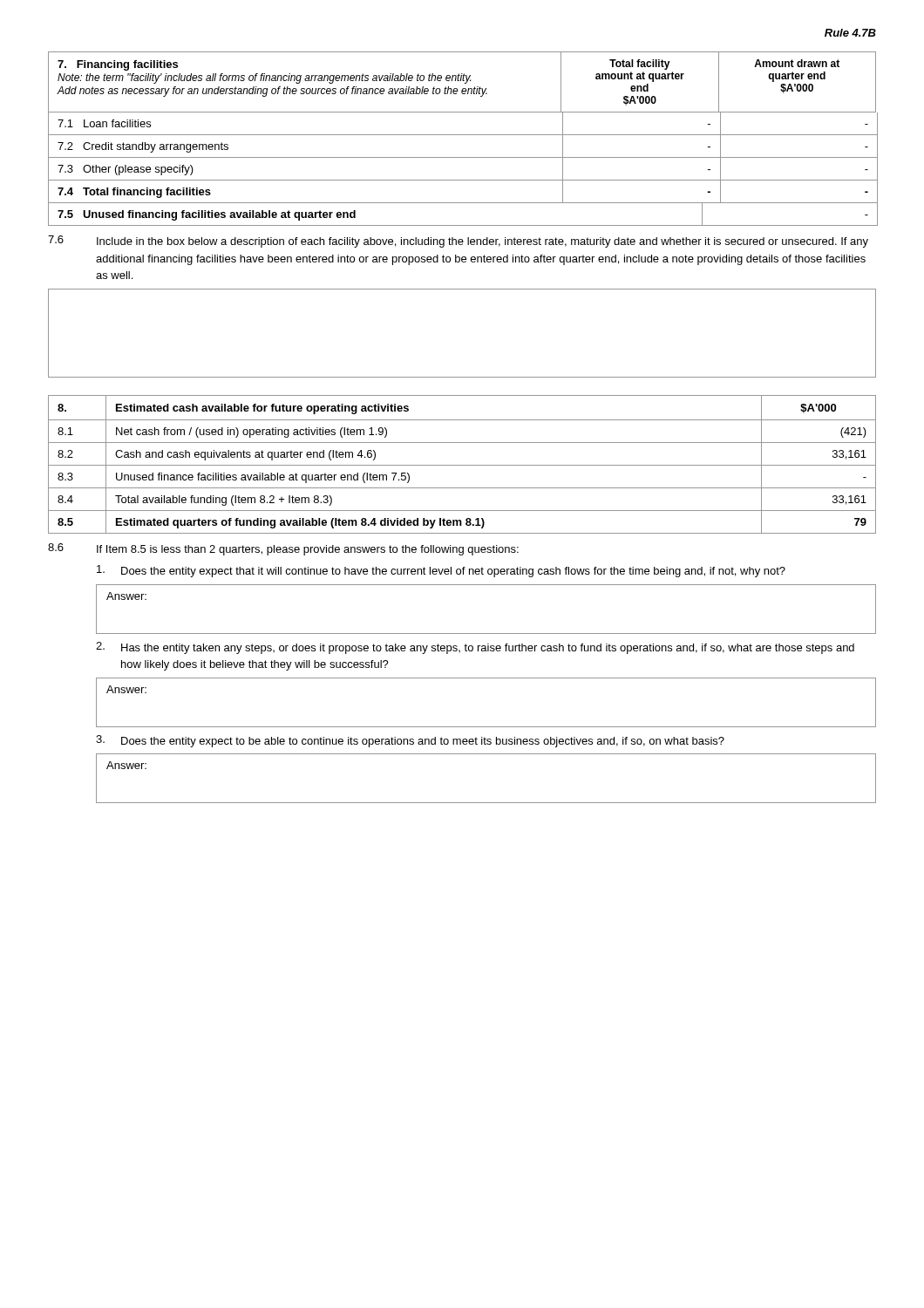
Task: Select the table that reads "Estimated cash available for future"
Action: coord(462,464)
